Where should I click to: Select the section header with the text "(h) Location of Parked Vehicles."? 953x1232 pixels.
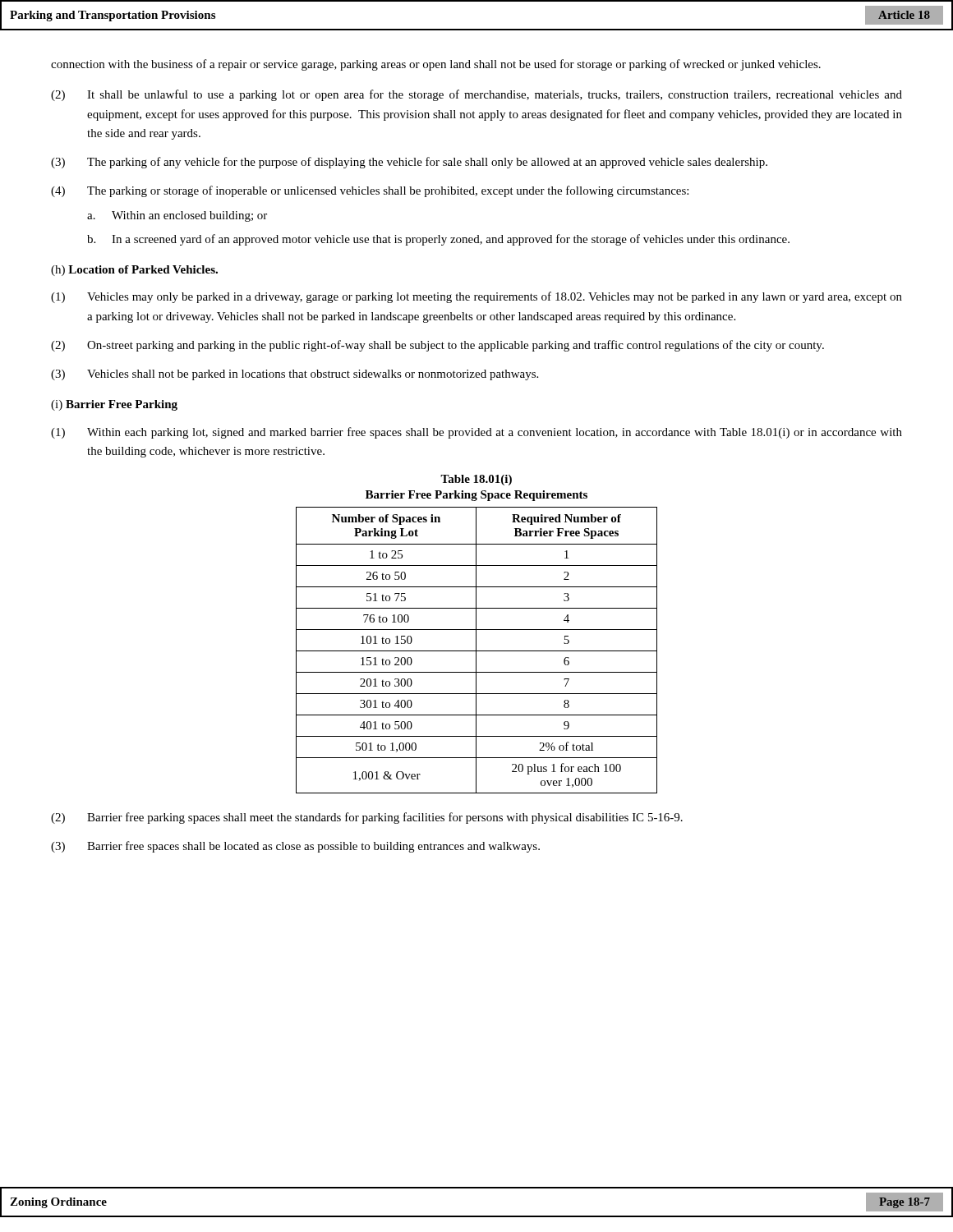tap(135, 269)
